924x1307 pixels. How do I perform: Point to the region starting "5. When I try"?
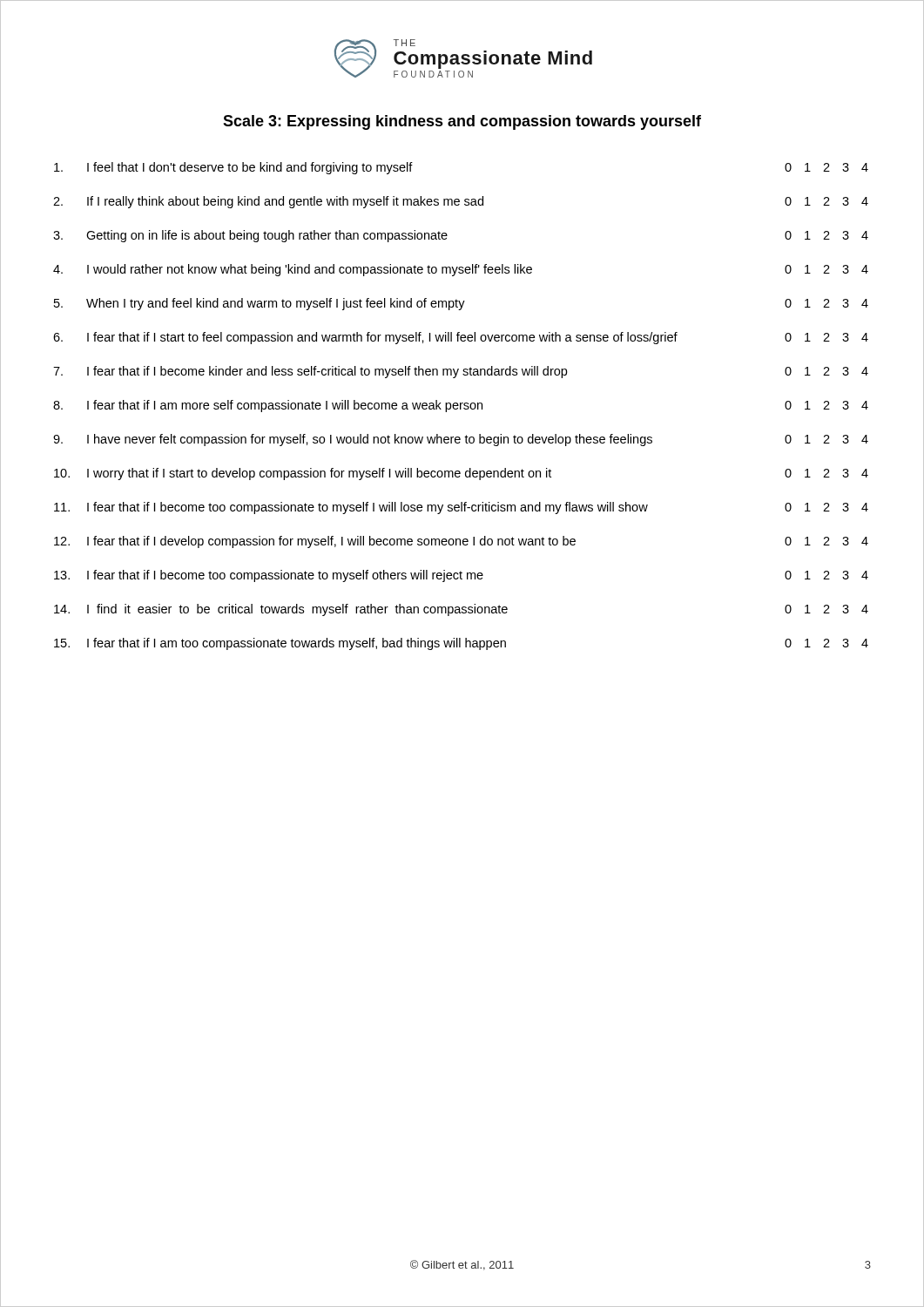(x=462, y=304)
